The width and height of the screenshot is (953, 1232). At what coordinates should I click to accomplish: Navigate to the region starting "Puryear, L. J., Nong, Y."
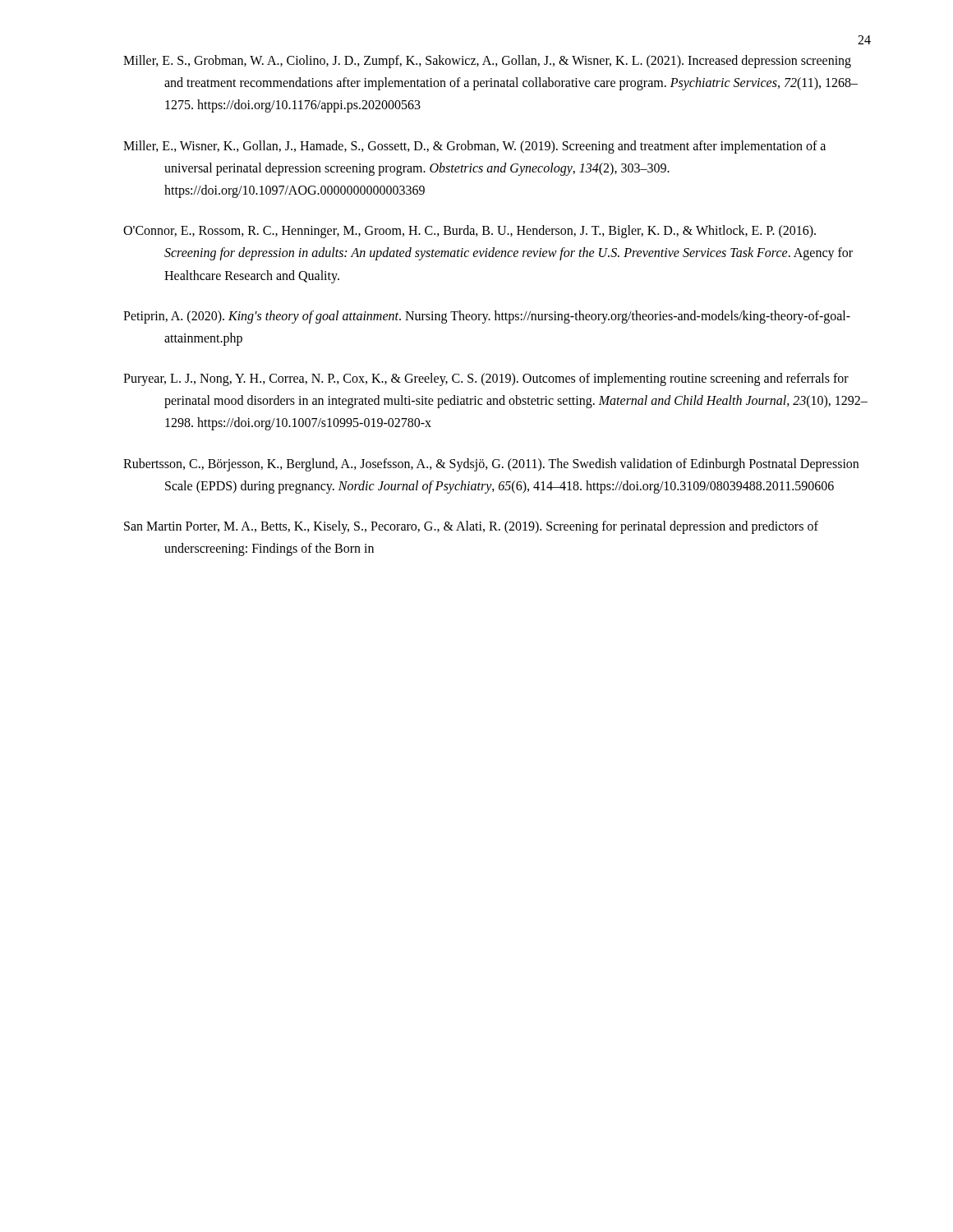point(495,401)
